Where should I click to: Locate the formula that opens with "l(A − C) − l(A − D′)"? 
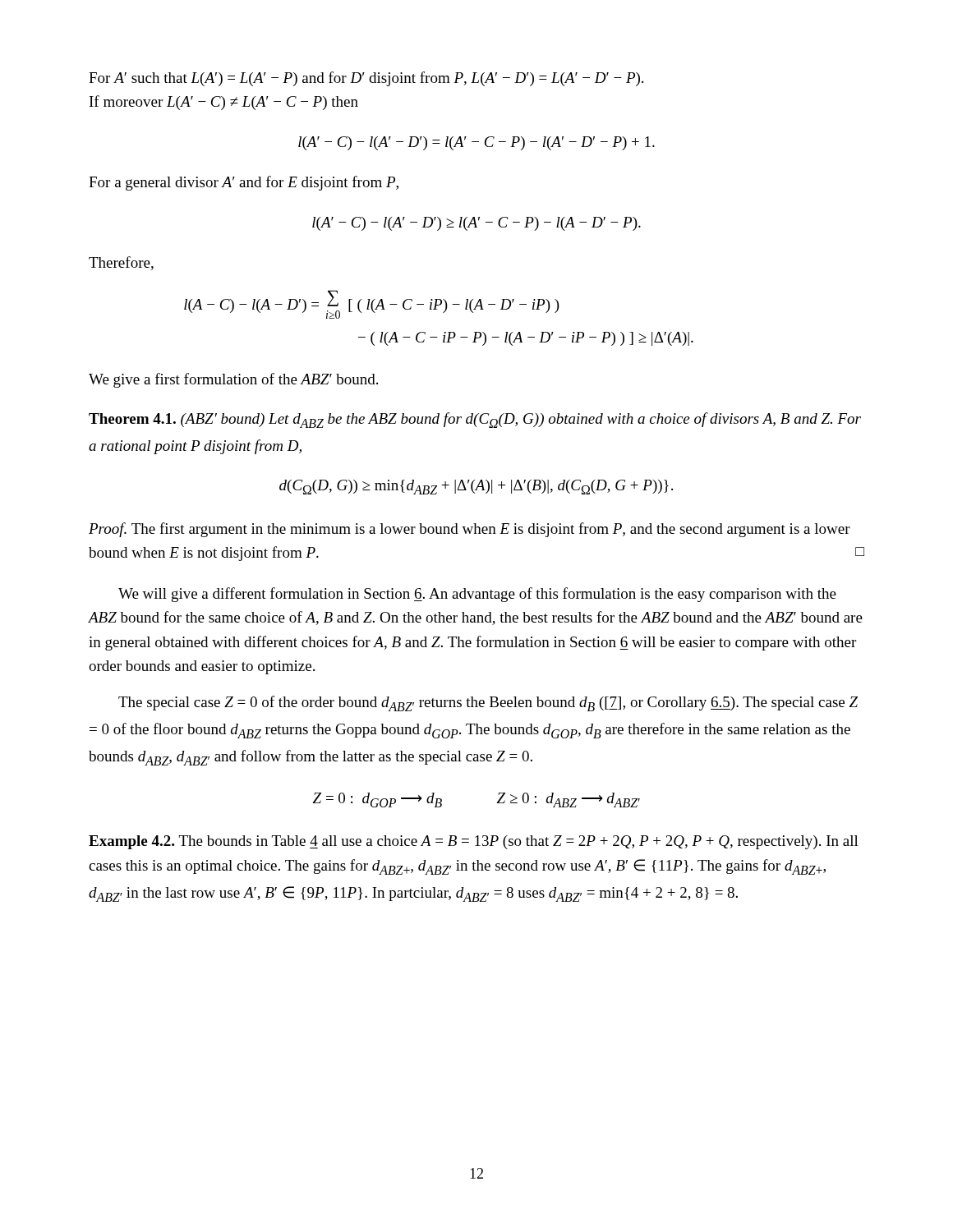click(x=476, y=319)
